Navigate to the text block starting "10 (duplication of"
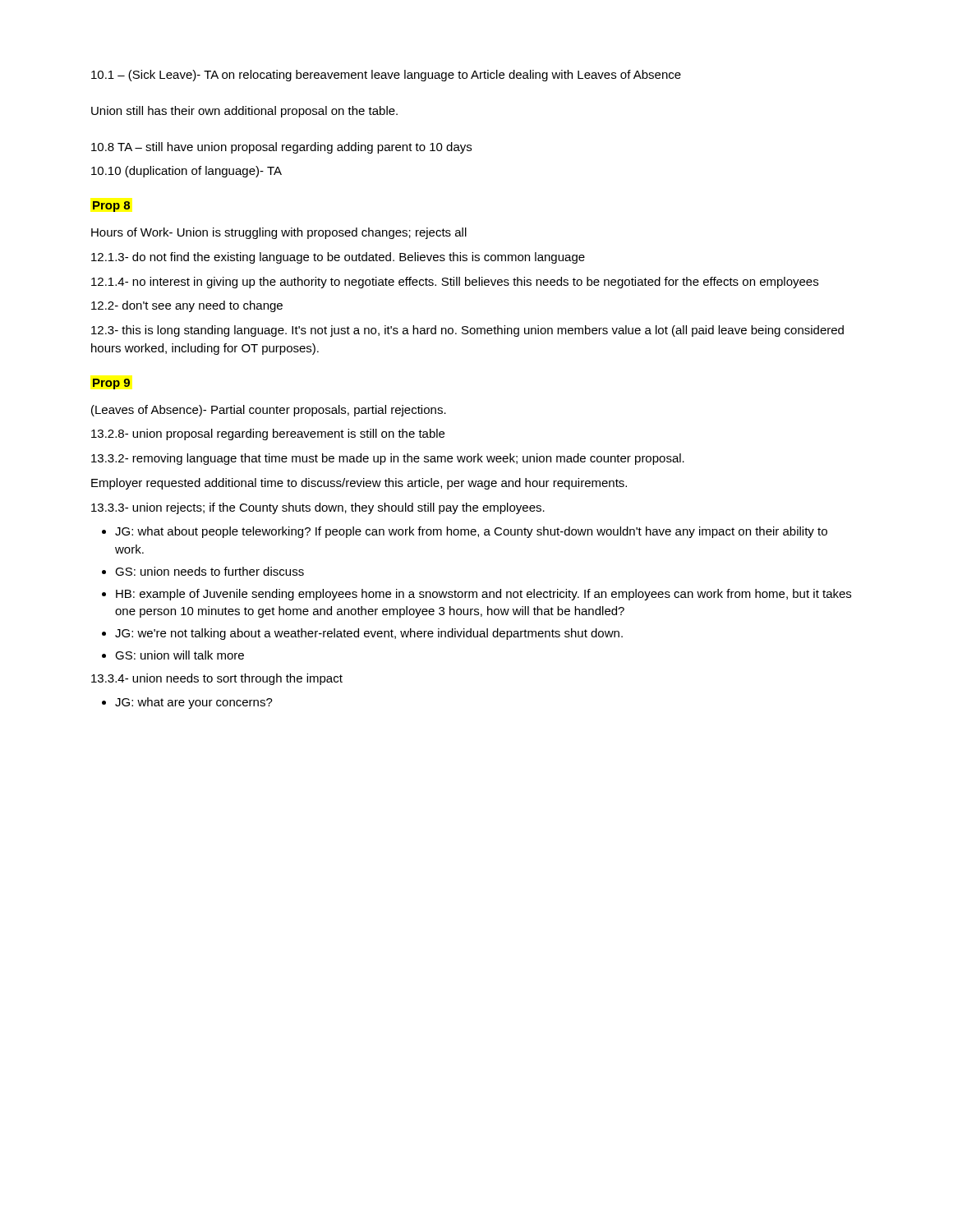Viewport: 953px width, 1232px height. [x=186, y=171]
